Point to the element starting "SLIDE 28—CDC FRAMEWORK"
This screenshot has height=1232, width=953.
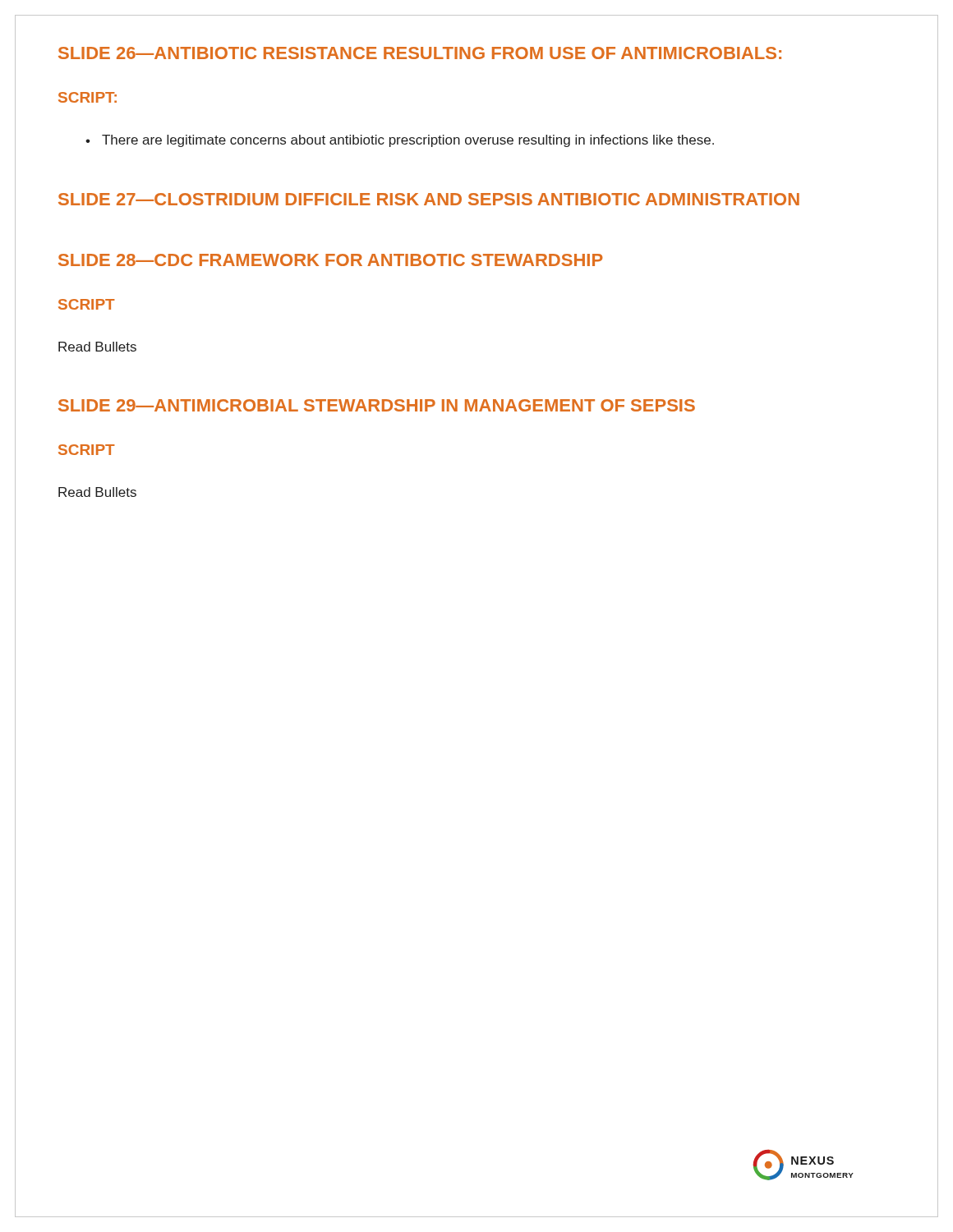[x=330, y=260]
